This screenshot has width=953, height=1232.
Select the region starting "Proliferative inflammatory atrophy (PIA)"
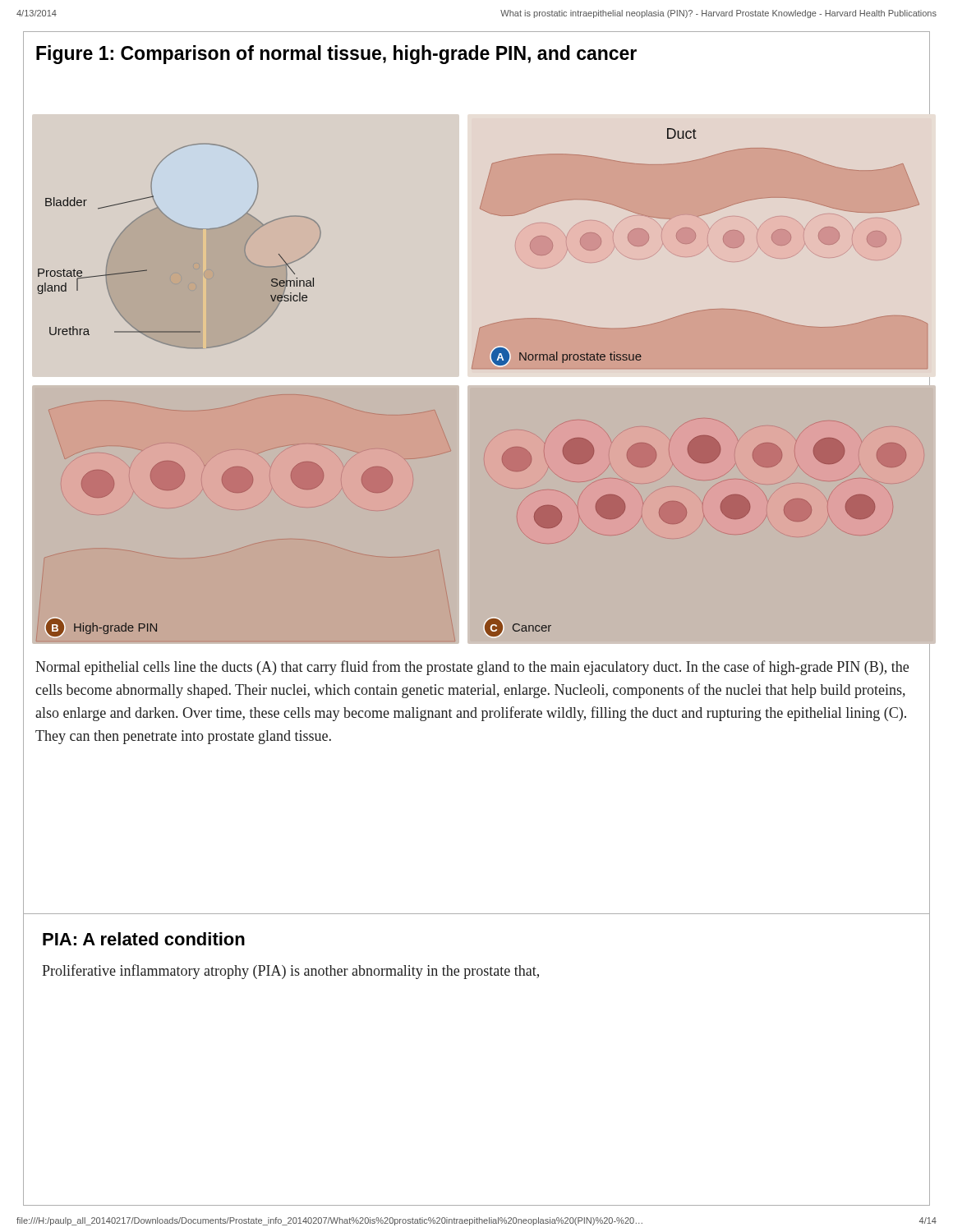[291, 971]
